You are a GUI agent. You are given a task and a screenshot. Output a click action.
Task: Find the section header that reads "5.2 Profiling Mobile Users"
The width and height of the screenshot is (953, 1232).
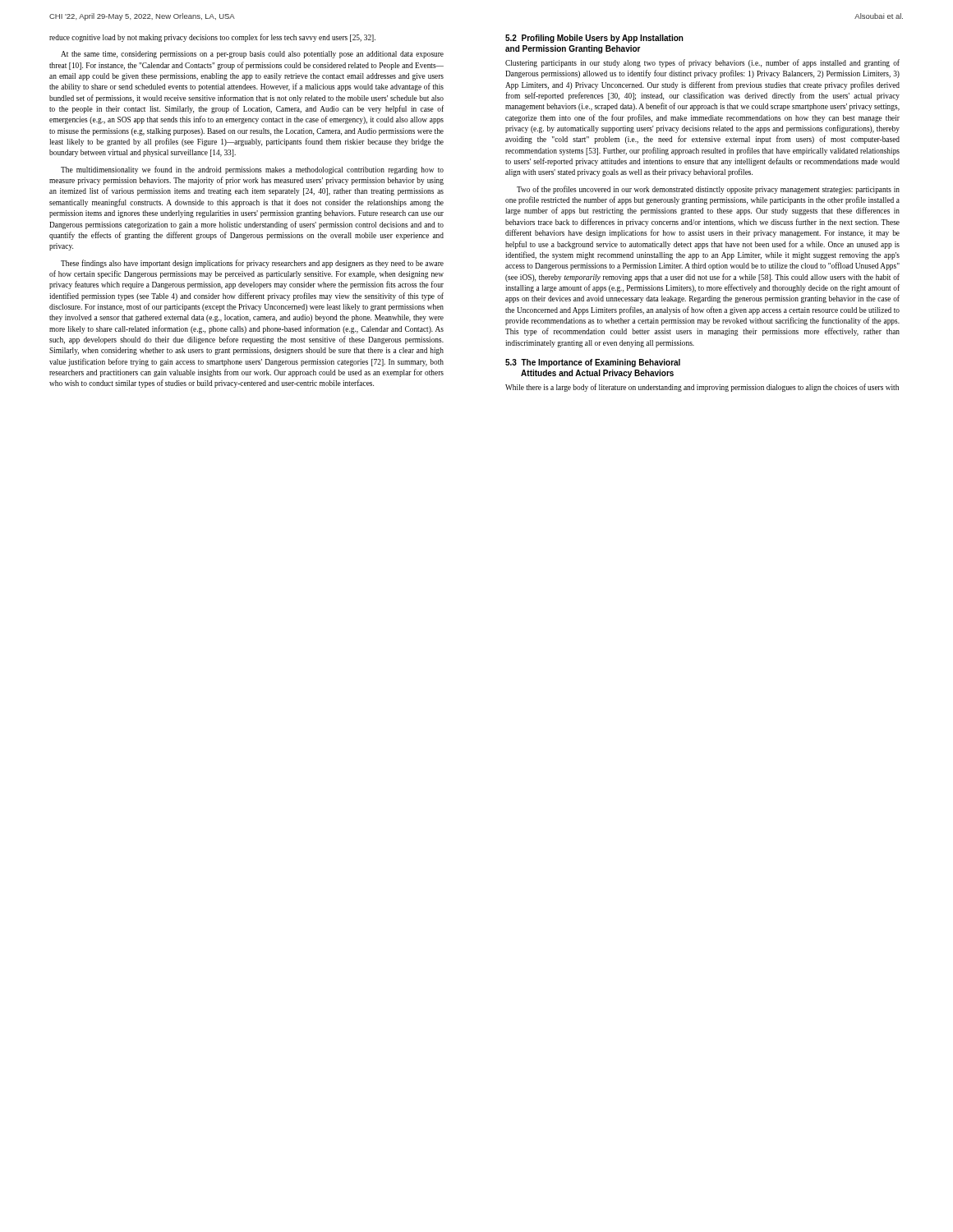tap(594, 39)
